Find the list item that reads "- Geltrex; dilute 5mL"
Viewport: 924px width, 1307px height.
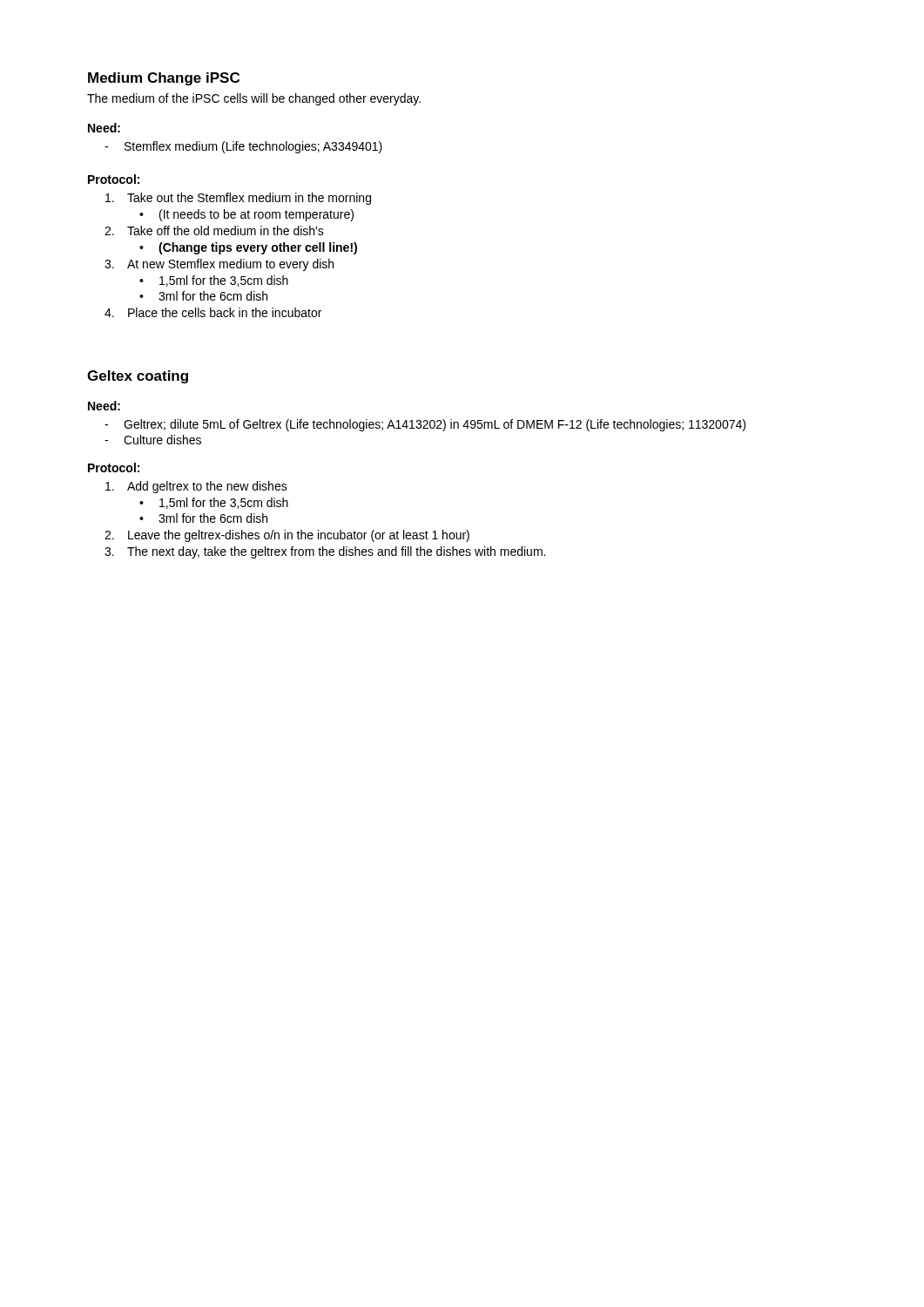(425, 424)
